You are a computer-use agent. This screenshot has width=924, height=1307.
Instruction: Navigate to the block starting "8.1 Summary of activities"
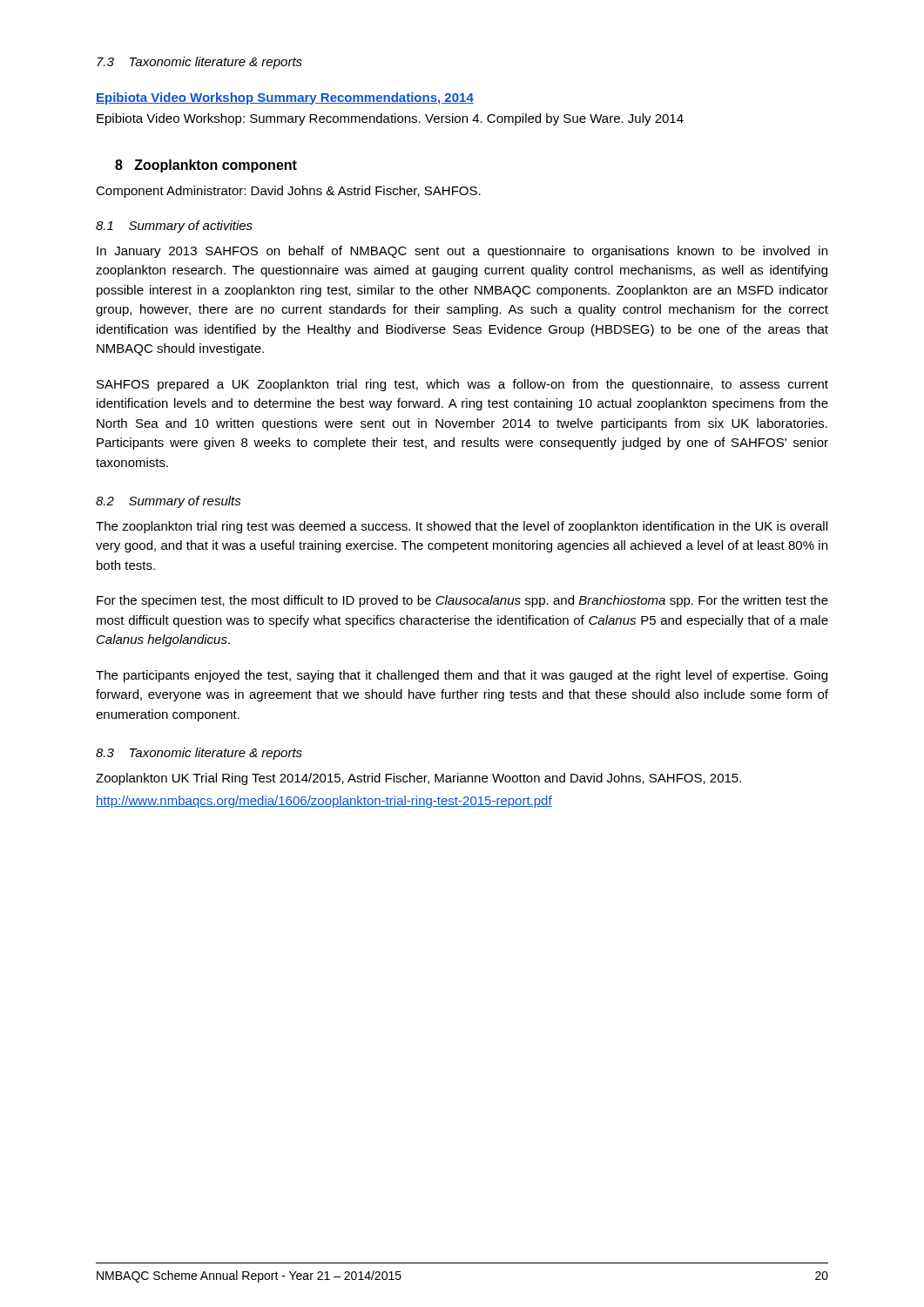174,227
